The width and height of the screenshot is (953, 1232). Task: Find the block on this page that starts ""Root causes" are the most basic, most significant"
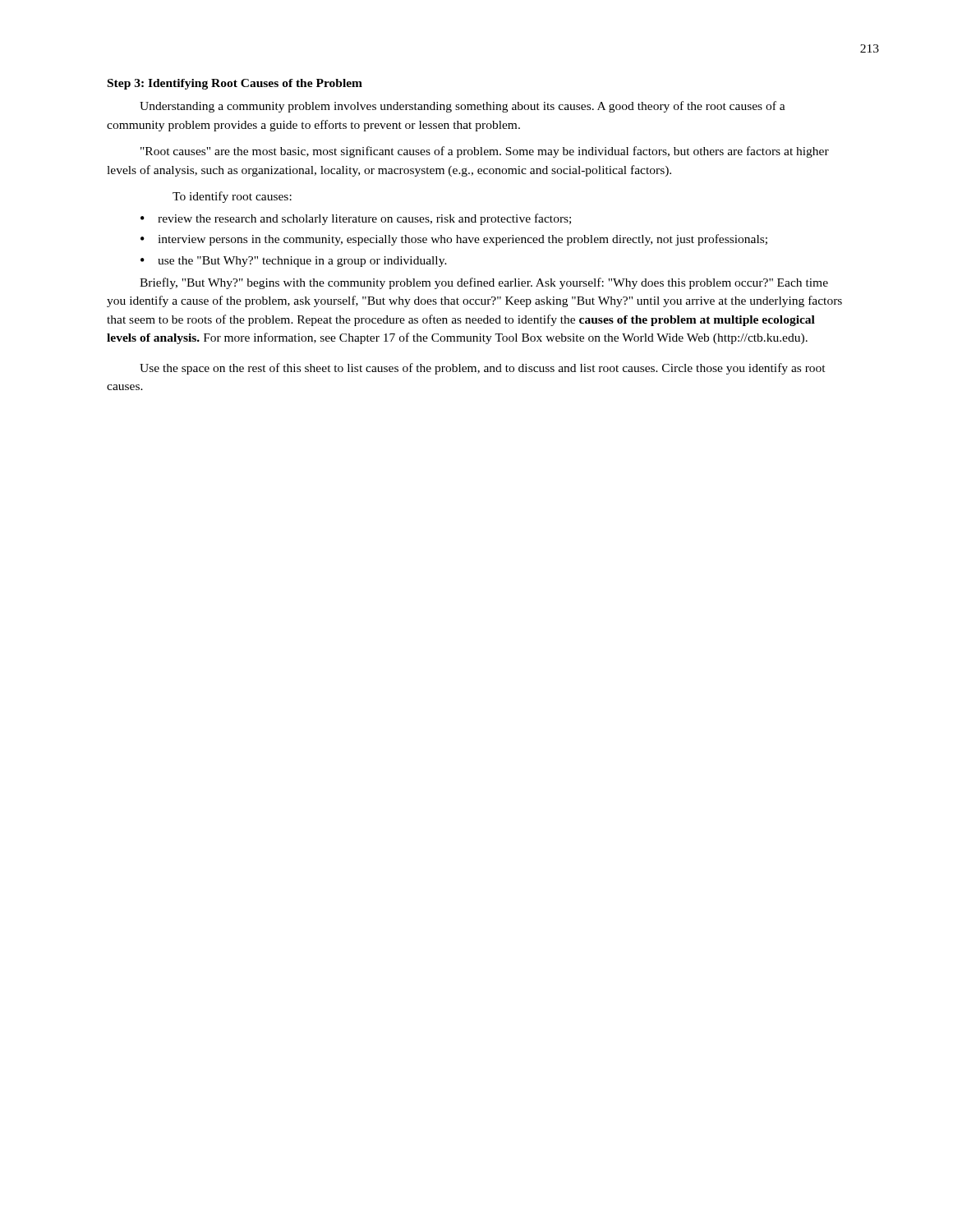pos(468,160)
